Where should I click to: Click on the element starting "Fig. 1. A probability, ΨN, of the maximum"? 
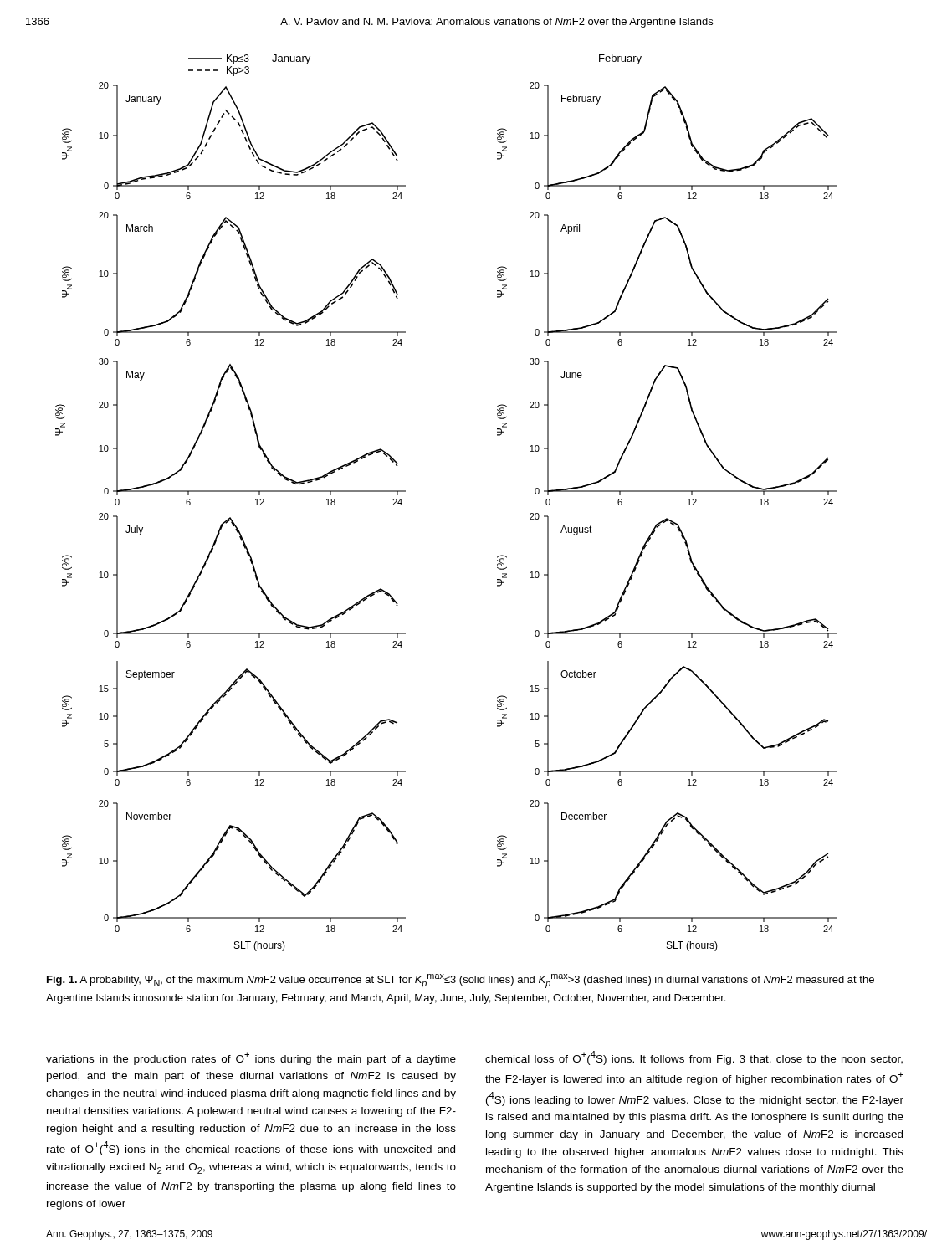click(x=460, y=987)
